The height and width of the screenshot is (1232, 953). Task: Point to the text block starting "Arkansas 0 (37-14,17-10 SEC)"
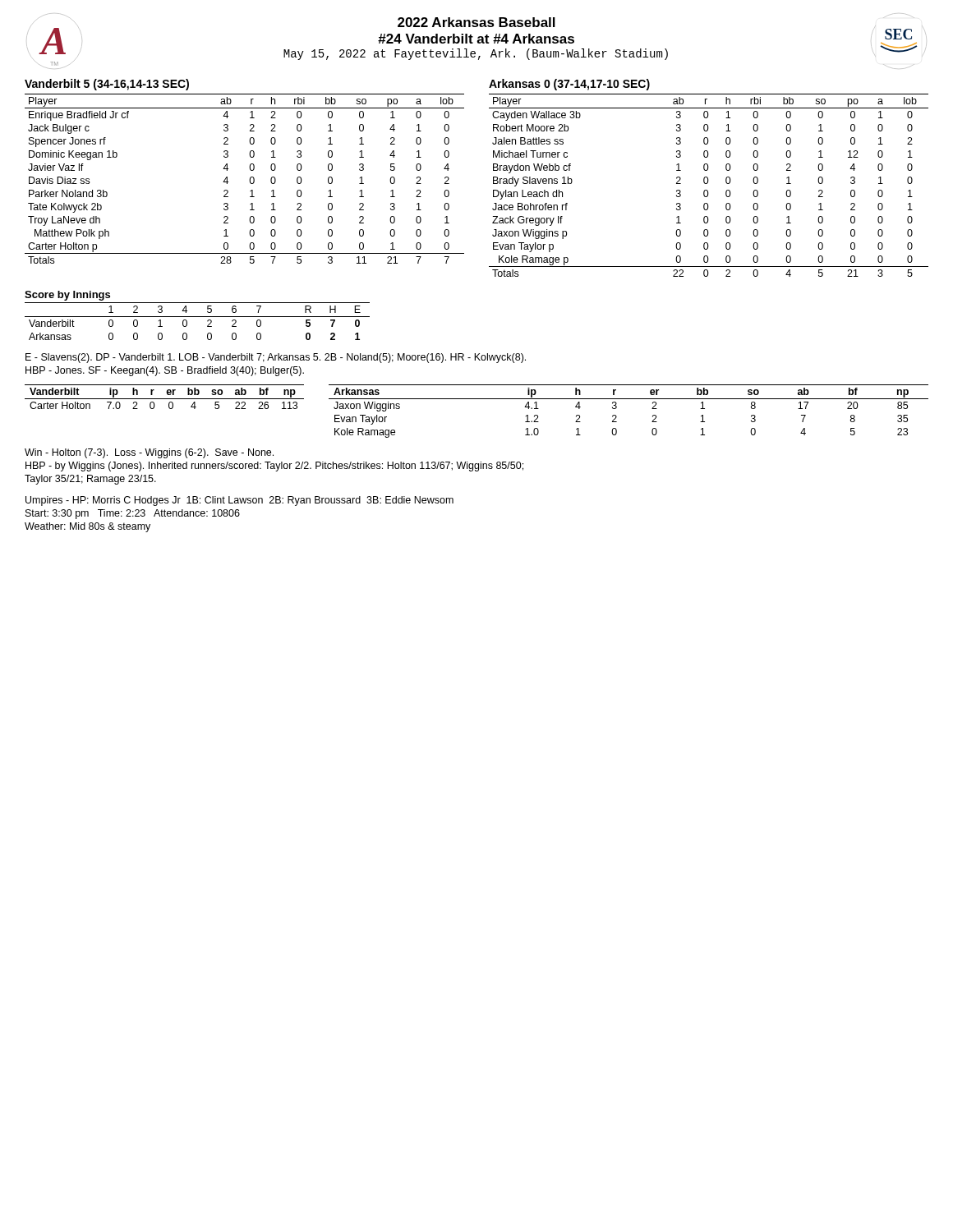569,84
